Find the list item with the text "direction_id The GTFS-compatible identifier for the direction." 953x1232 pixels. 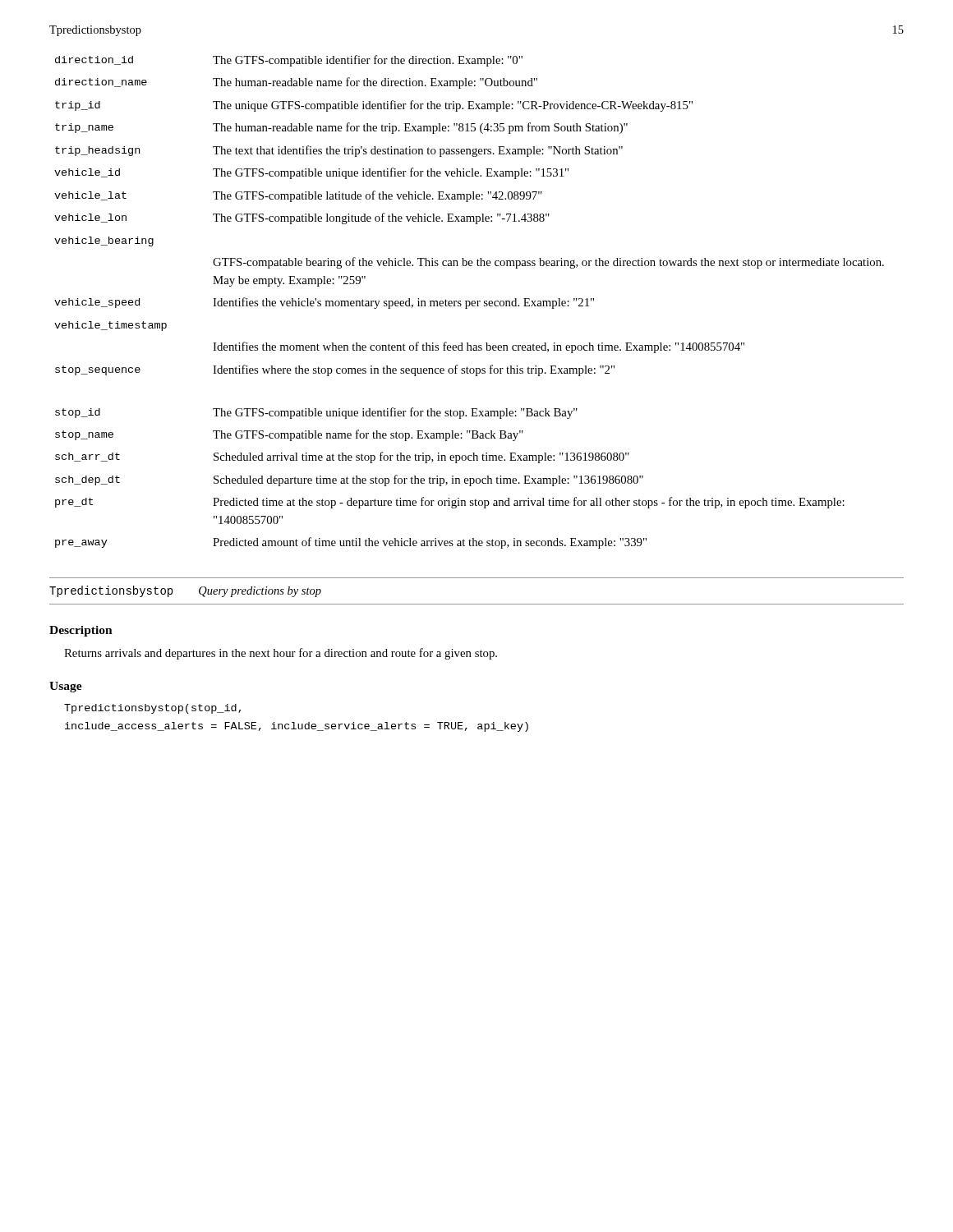476,302
